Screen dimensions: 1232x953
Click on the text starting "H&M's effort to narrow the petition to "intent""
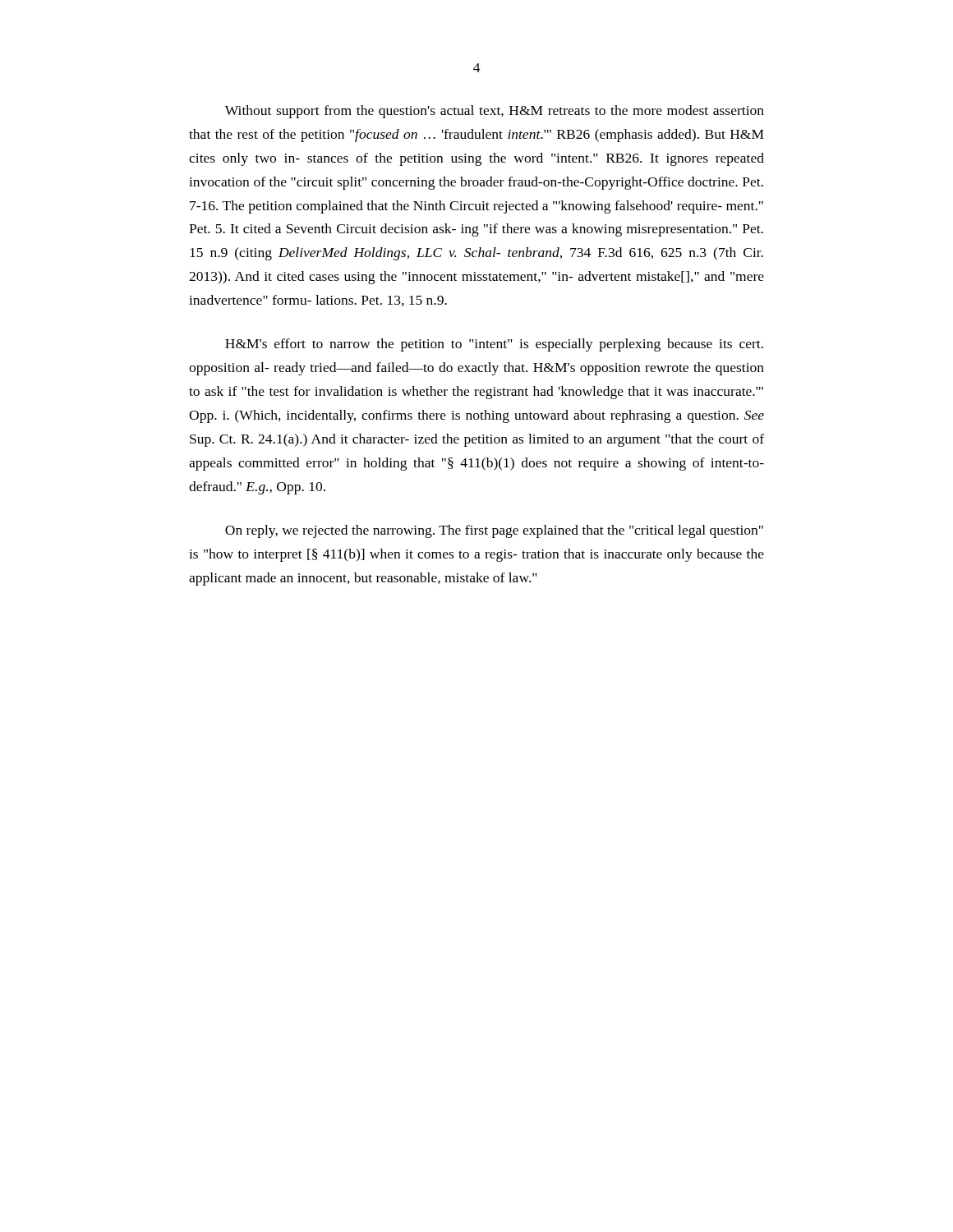[x=476, y=415]
